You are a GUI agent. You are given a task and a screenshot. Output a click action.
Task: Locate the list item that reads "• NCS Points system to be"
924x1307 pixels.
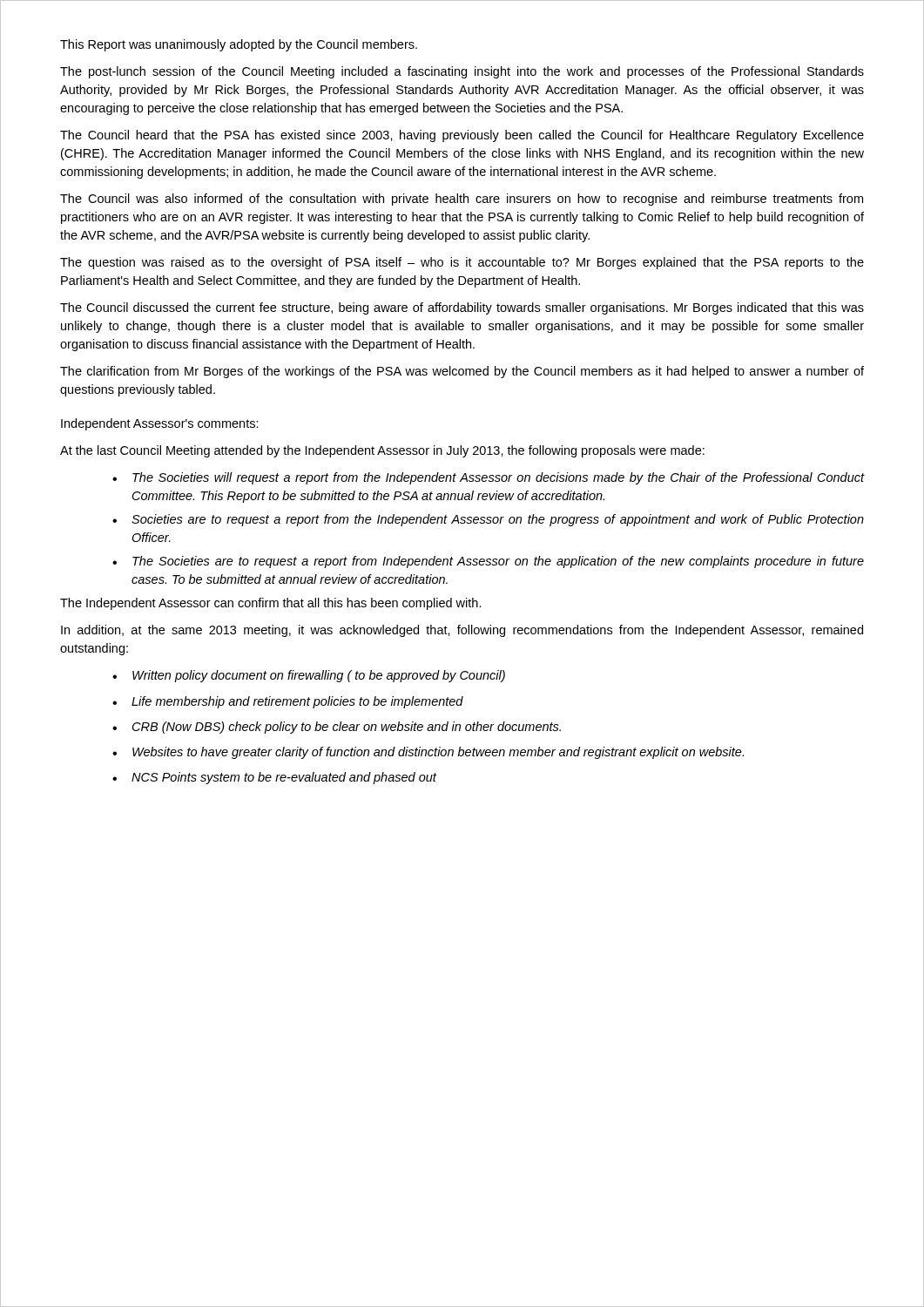pyautogui.click(x=274, y=778)
